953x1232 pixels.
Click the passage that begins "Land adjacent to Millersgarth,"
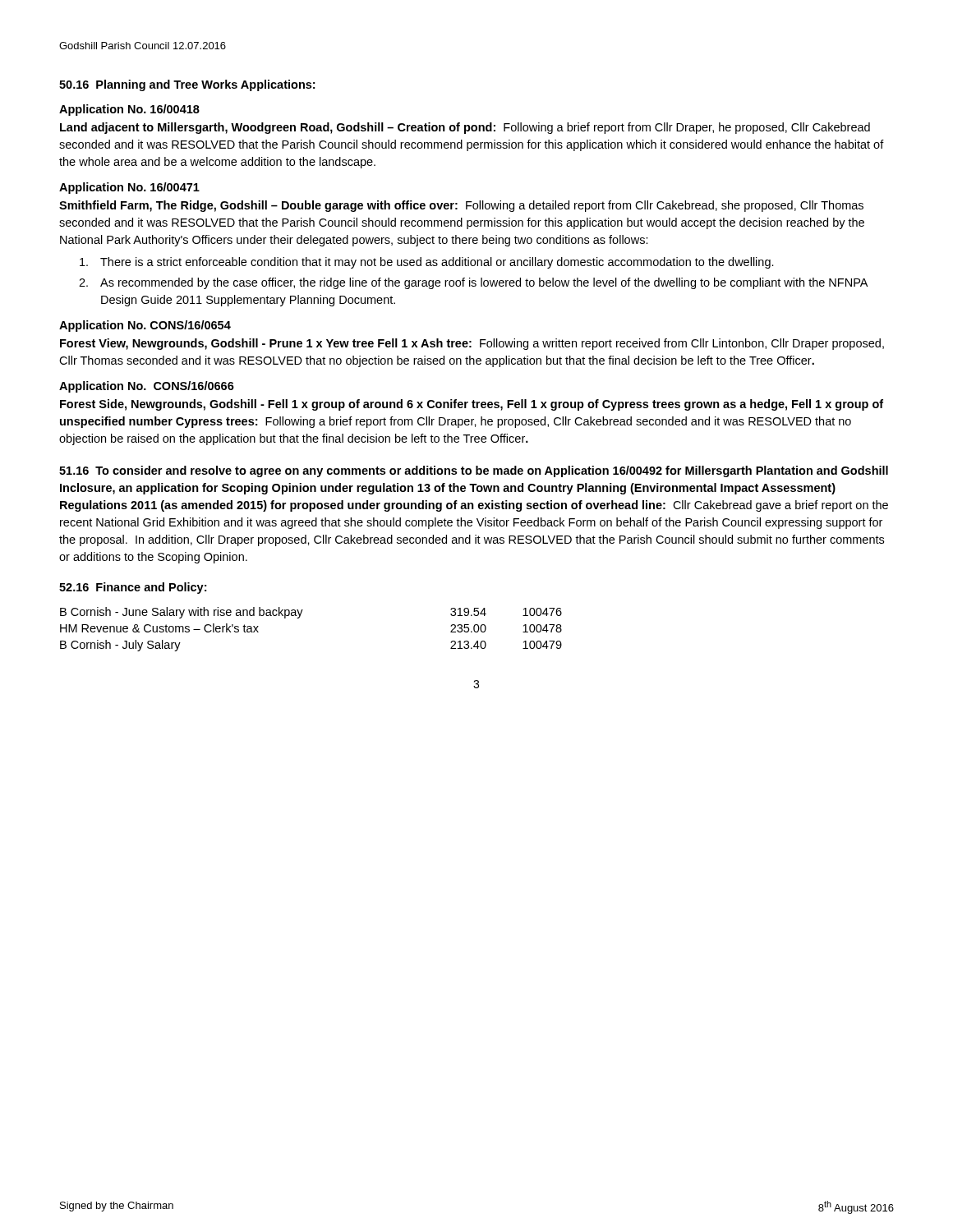point(471,145)
